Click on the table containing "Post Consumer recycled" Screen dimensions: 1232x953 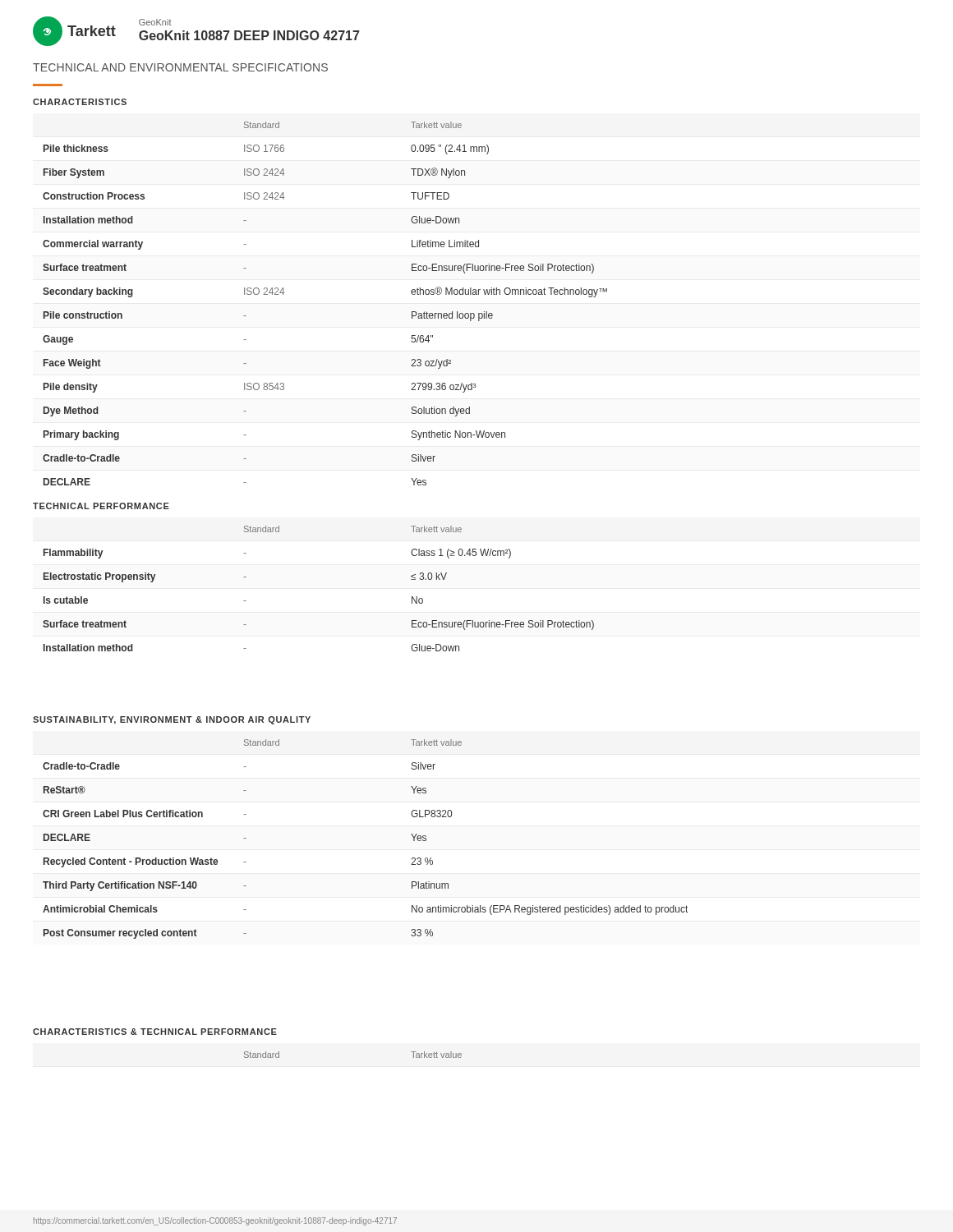476,838
